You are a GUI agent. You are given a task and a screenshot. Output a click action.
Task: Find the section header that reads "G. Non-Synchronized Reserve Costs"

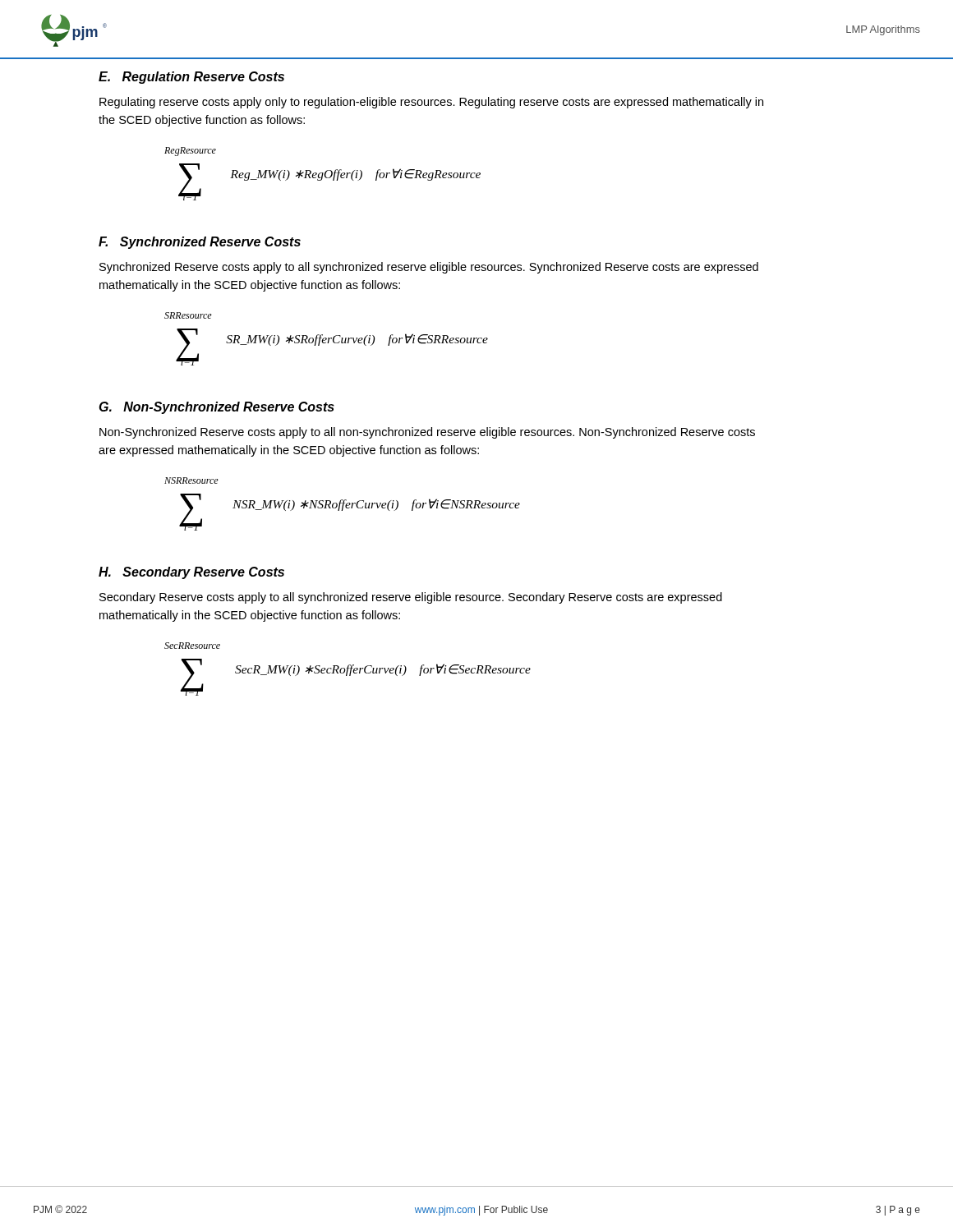[x=217, y=407]
